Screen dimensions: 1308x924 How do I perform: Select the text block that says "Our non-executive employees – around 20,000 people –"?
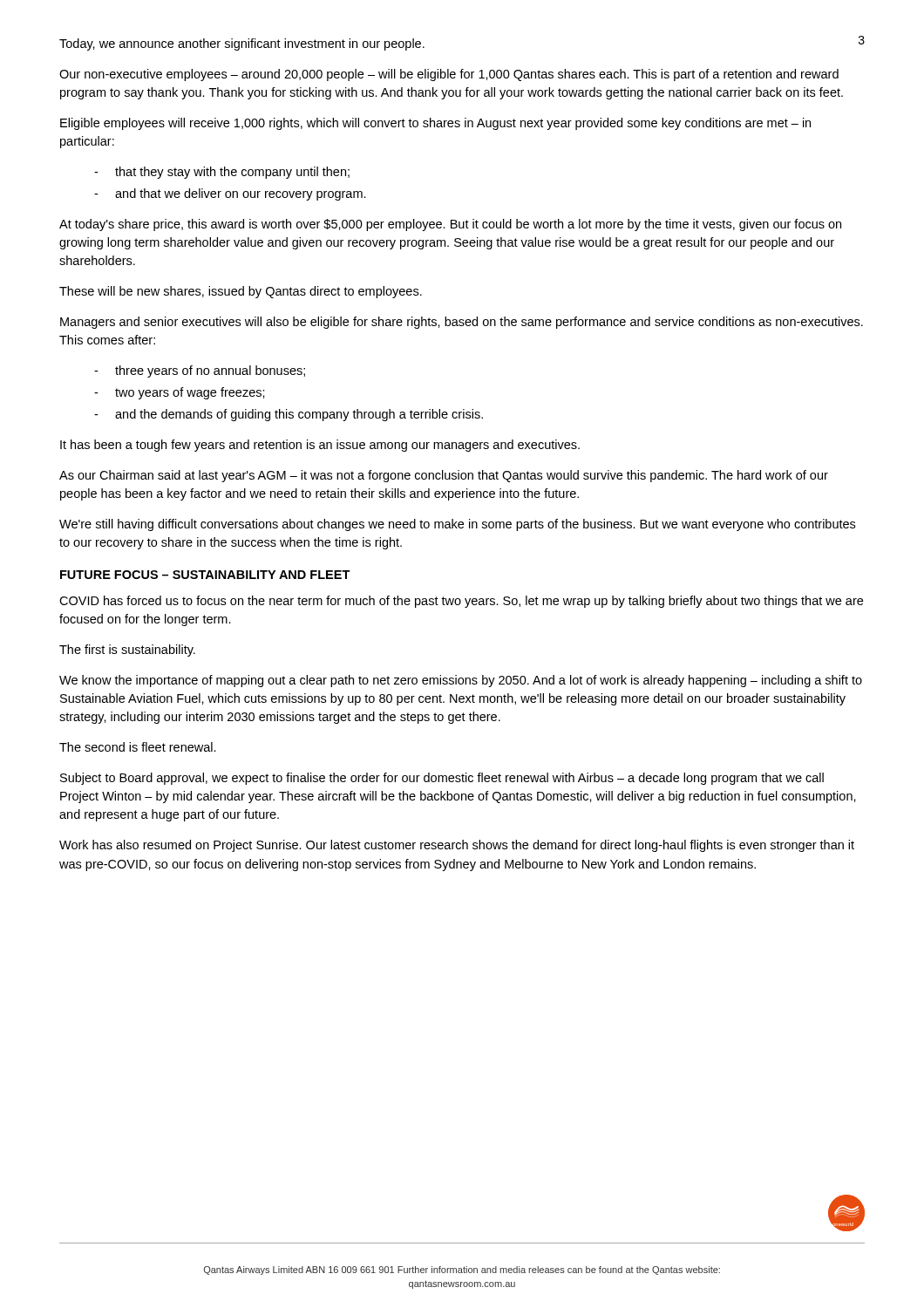pos(462,84)
